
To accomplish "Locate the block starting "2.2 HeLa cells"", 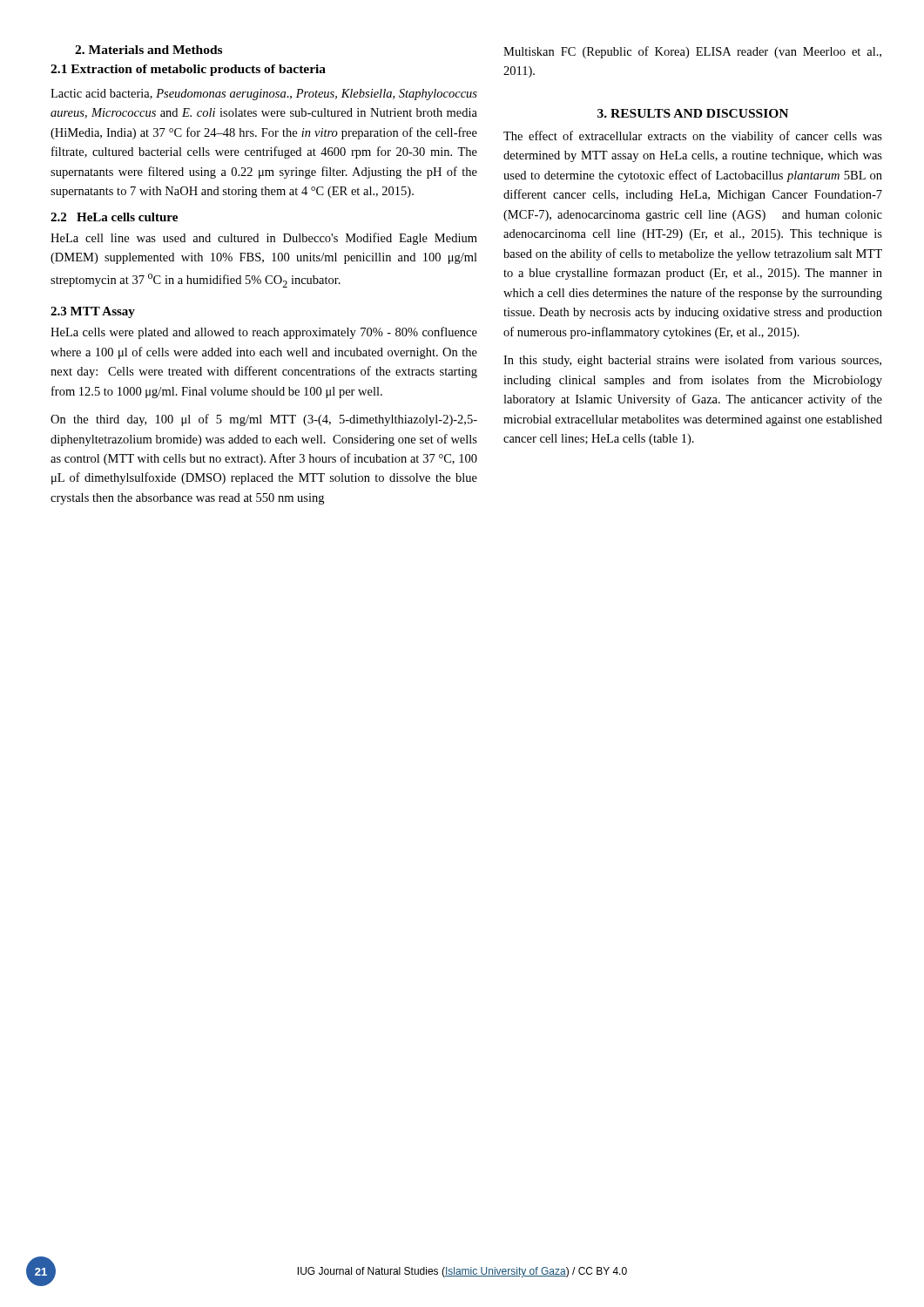I will (x=114, y=217).
